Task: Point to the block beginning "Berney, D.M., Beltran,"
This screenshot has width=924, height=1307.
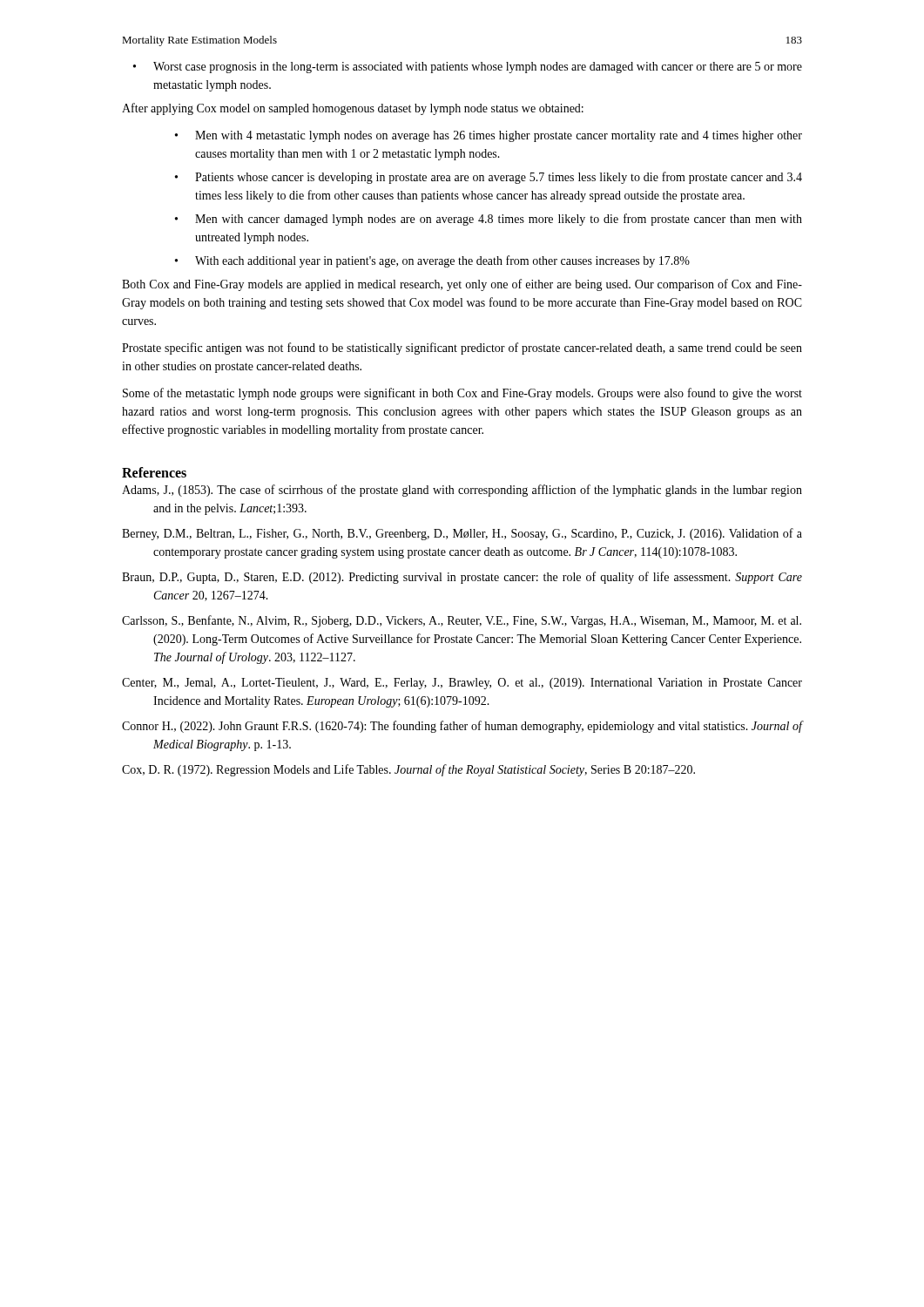Action: coord(462,543)
